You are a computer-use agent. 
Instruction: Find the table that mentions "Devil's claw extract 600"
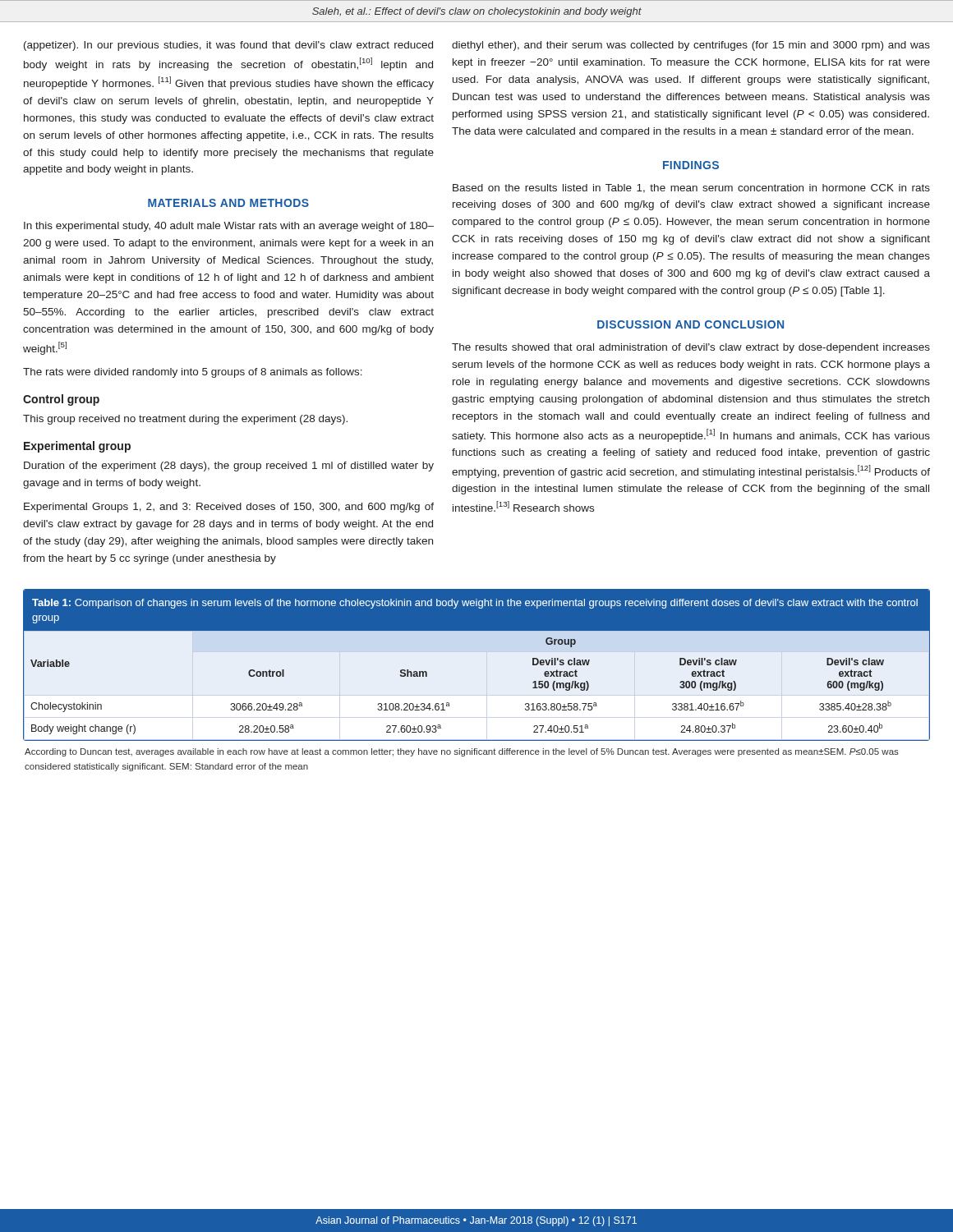coord(476,681)
